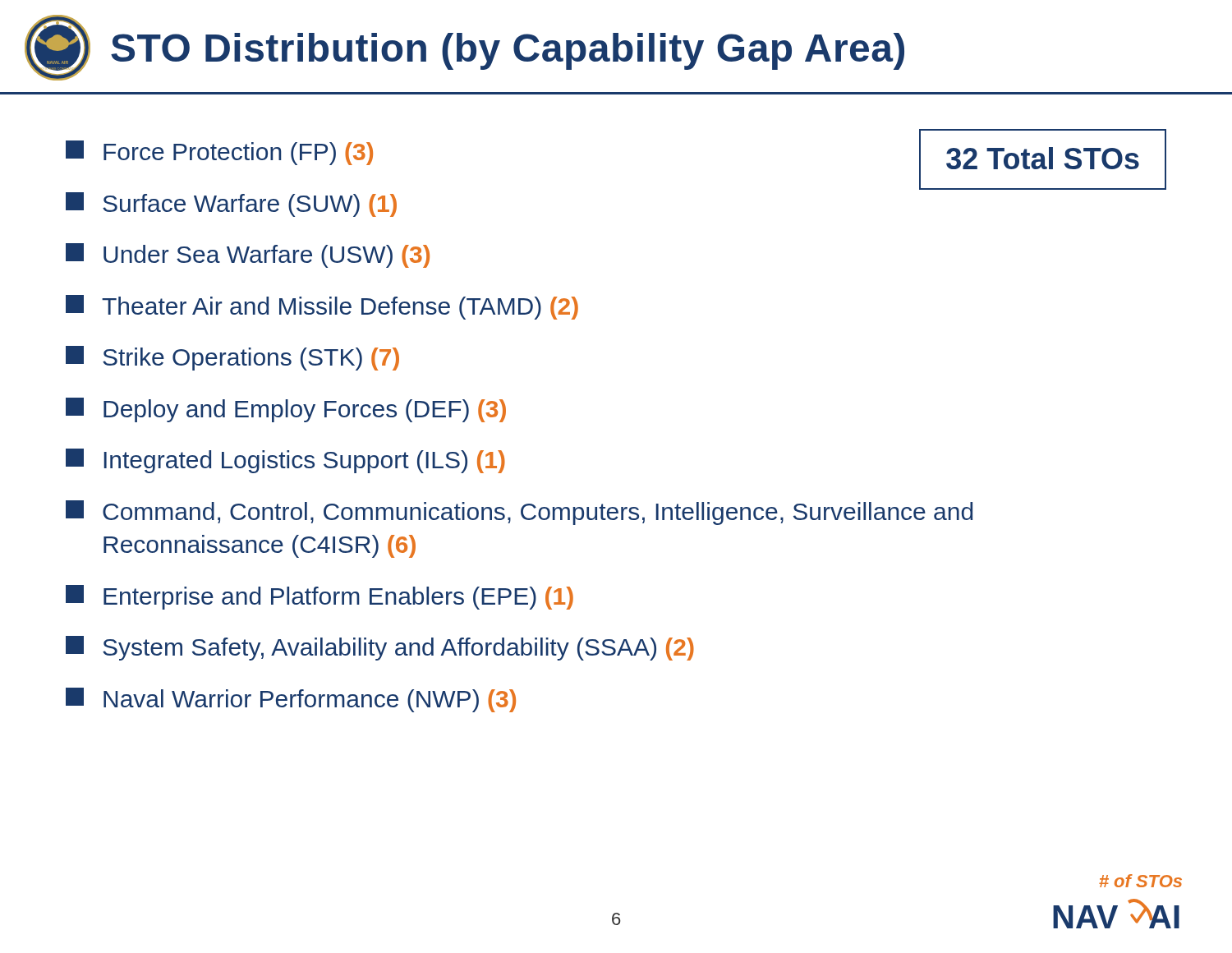
Task: Locate the text "of STOs NAV AIR"
Action: coord(1117,903)
